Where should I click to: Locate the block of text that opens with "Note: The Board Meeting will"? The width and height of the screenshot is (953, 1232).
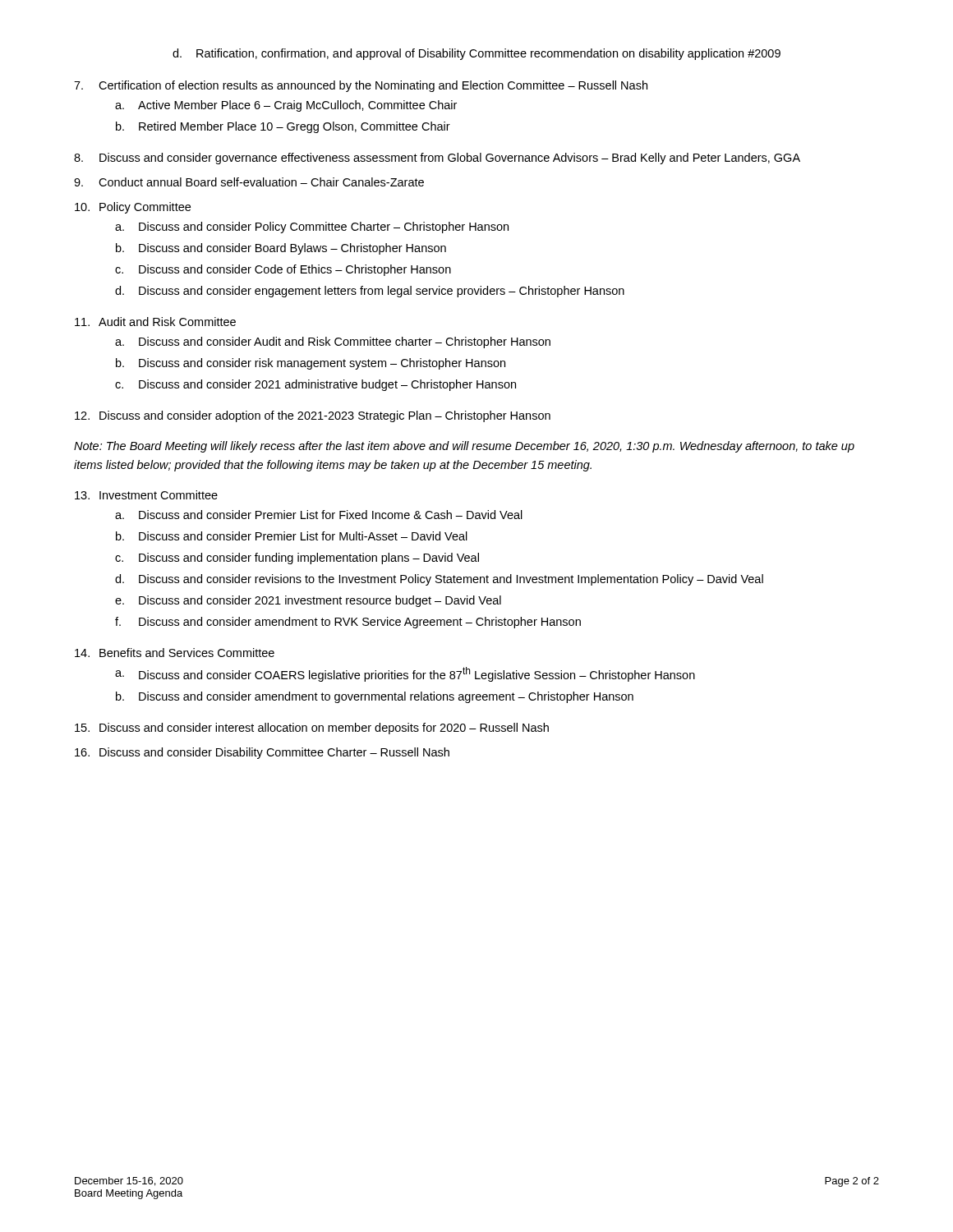click(464, 455)
